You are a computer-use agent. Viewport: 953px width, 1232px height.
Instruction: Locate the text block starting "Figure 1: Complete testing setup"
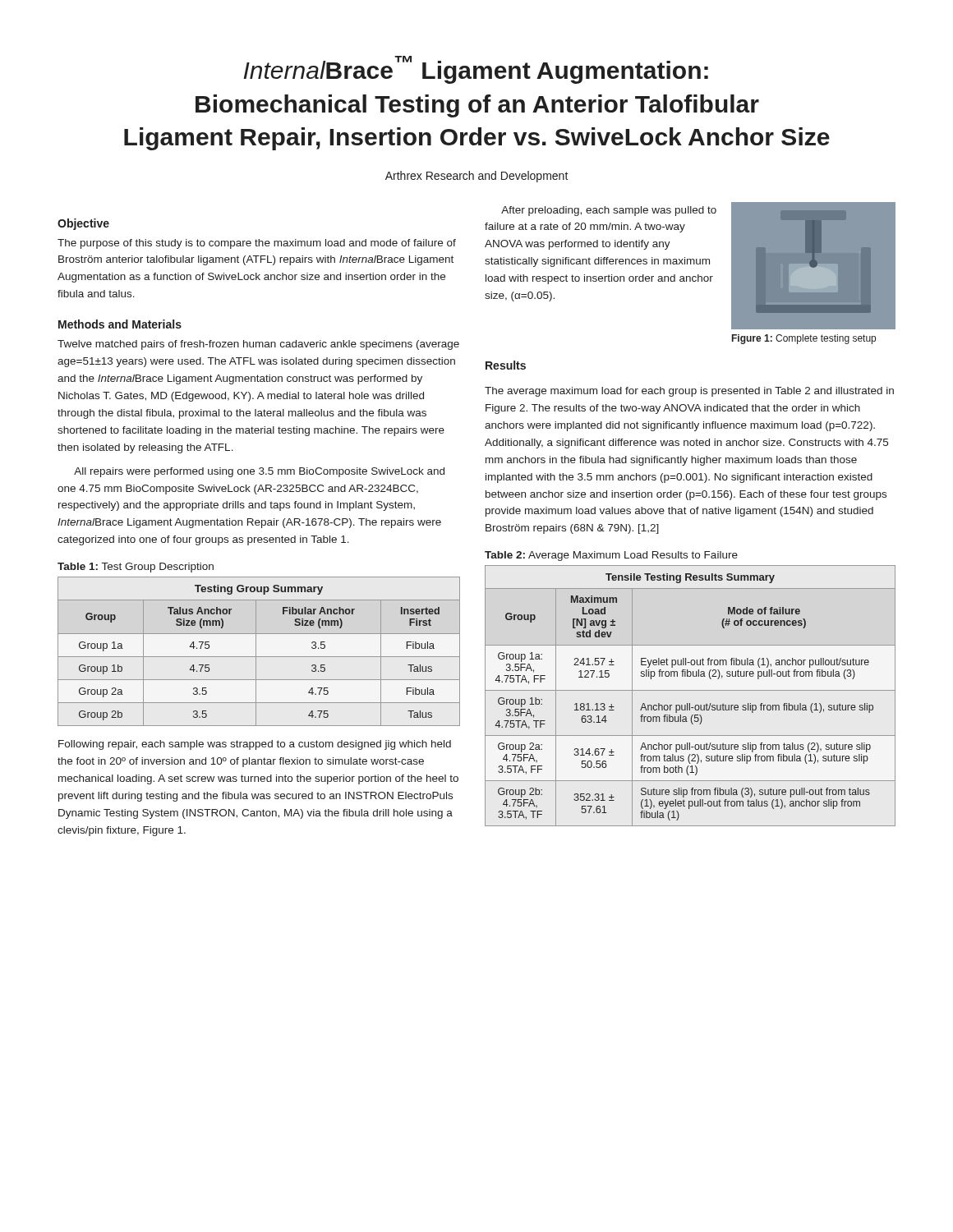tap(804, 338)
